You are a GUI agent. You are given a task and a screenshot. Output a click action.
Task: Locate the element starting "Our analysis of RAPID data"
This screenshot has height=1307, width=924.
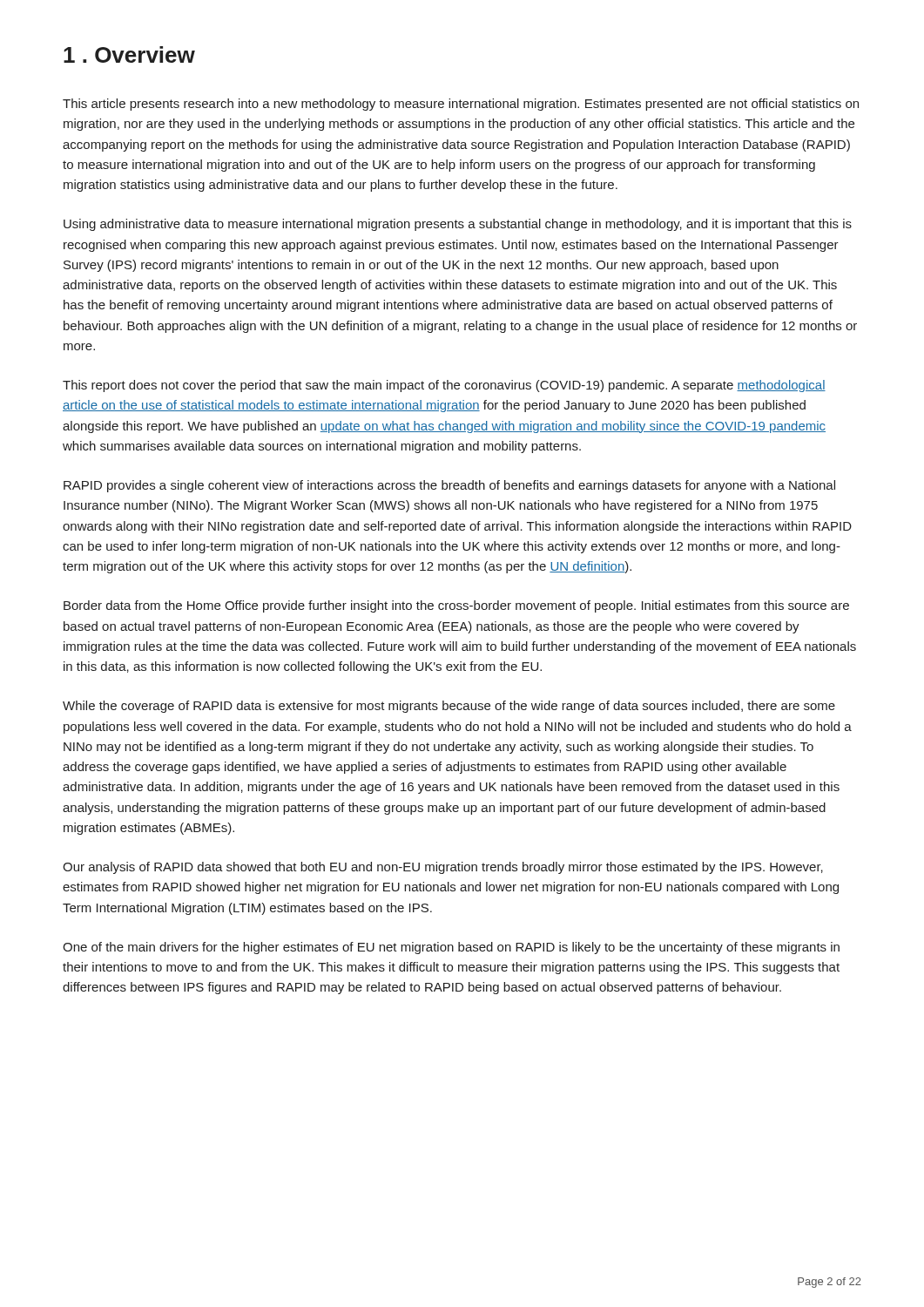pos(451,887)
